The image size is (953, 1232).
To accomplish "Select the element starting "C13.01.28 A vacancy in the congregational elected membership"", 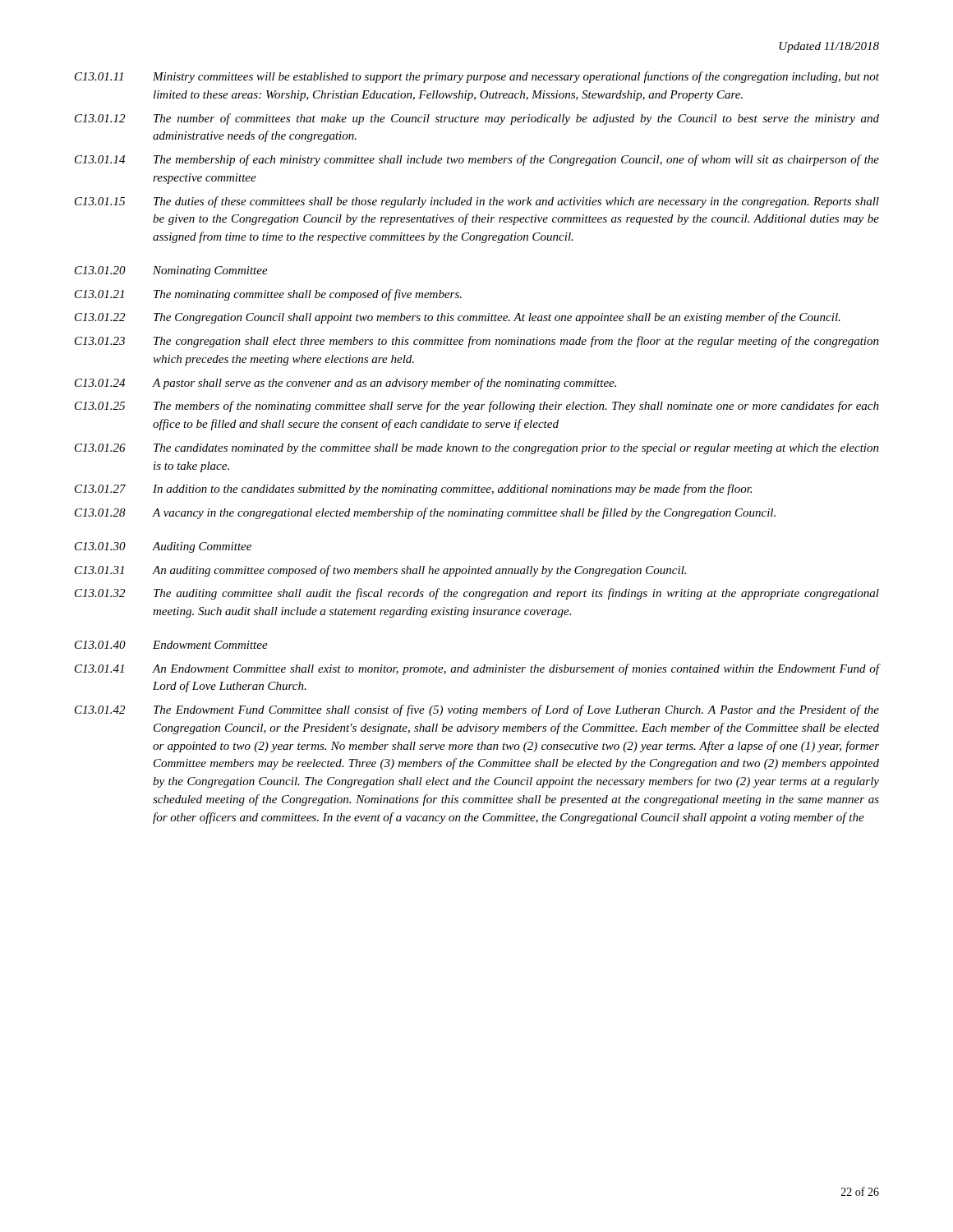I will click(476, 513).
